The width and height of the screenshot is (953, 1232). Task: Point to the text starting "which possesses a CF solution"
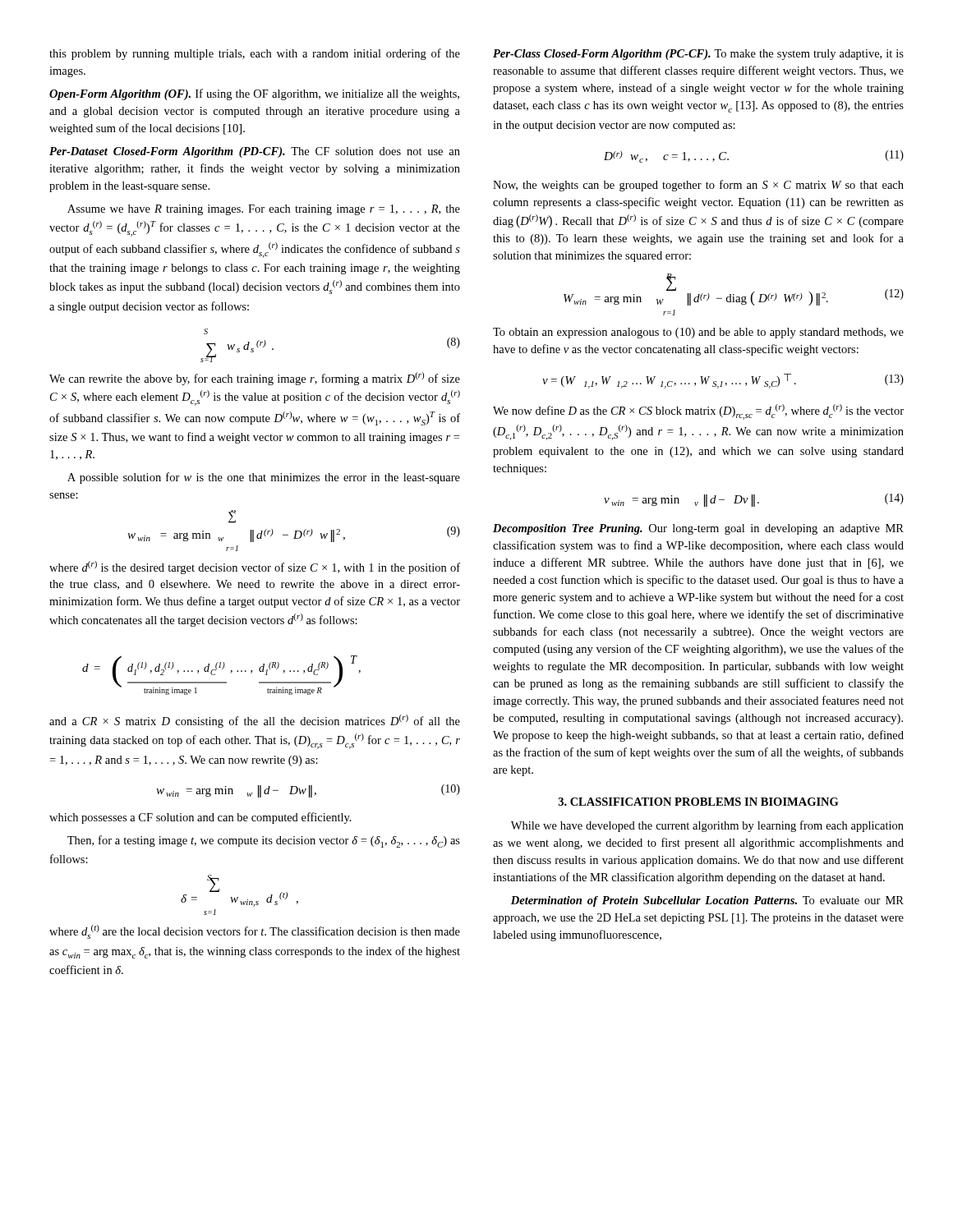pyautogui.click(x=255, y=817)
